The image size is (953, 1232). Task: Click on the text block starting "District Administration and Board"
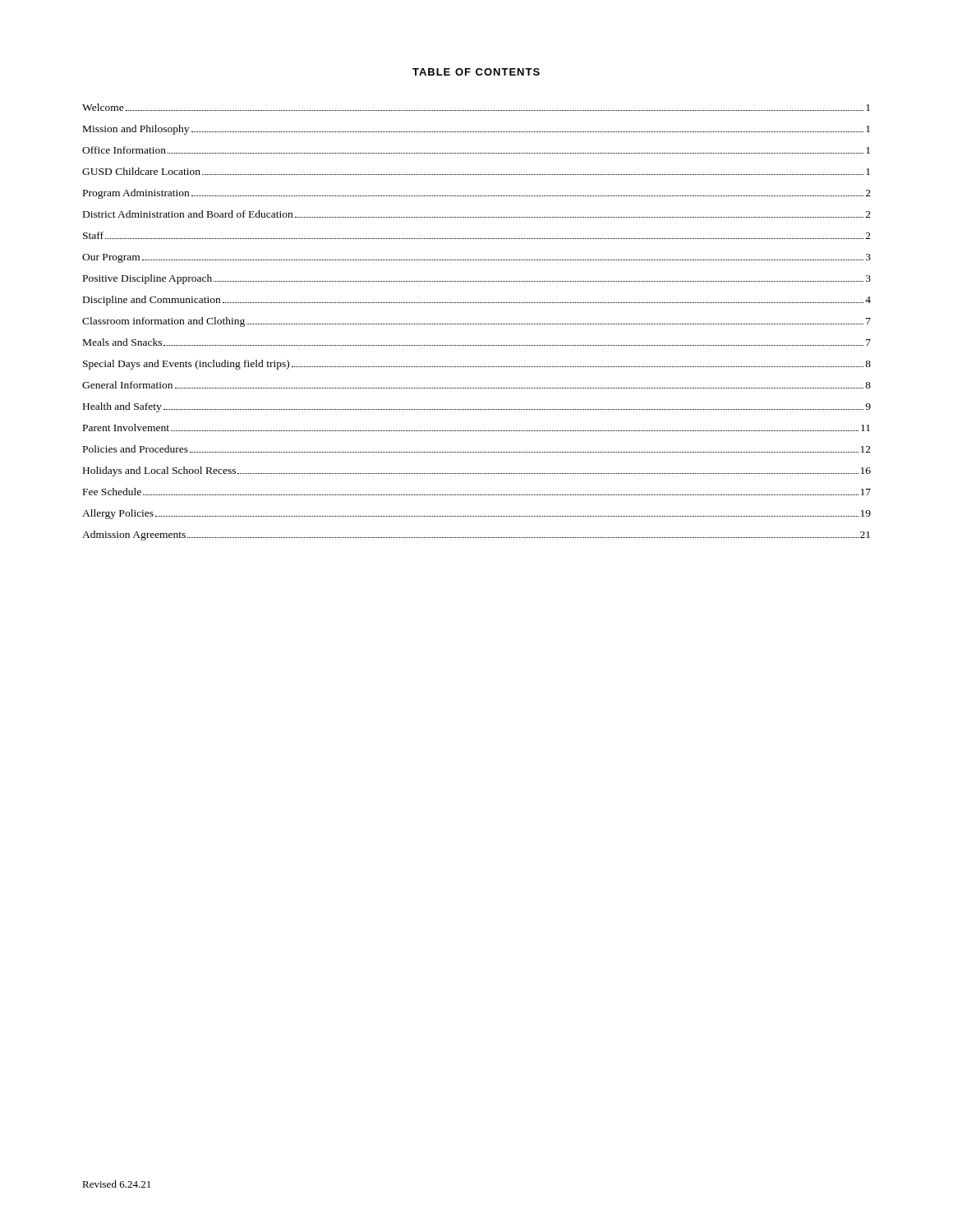[476, 214]
